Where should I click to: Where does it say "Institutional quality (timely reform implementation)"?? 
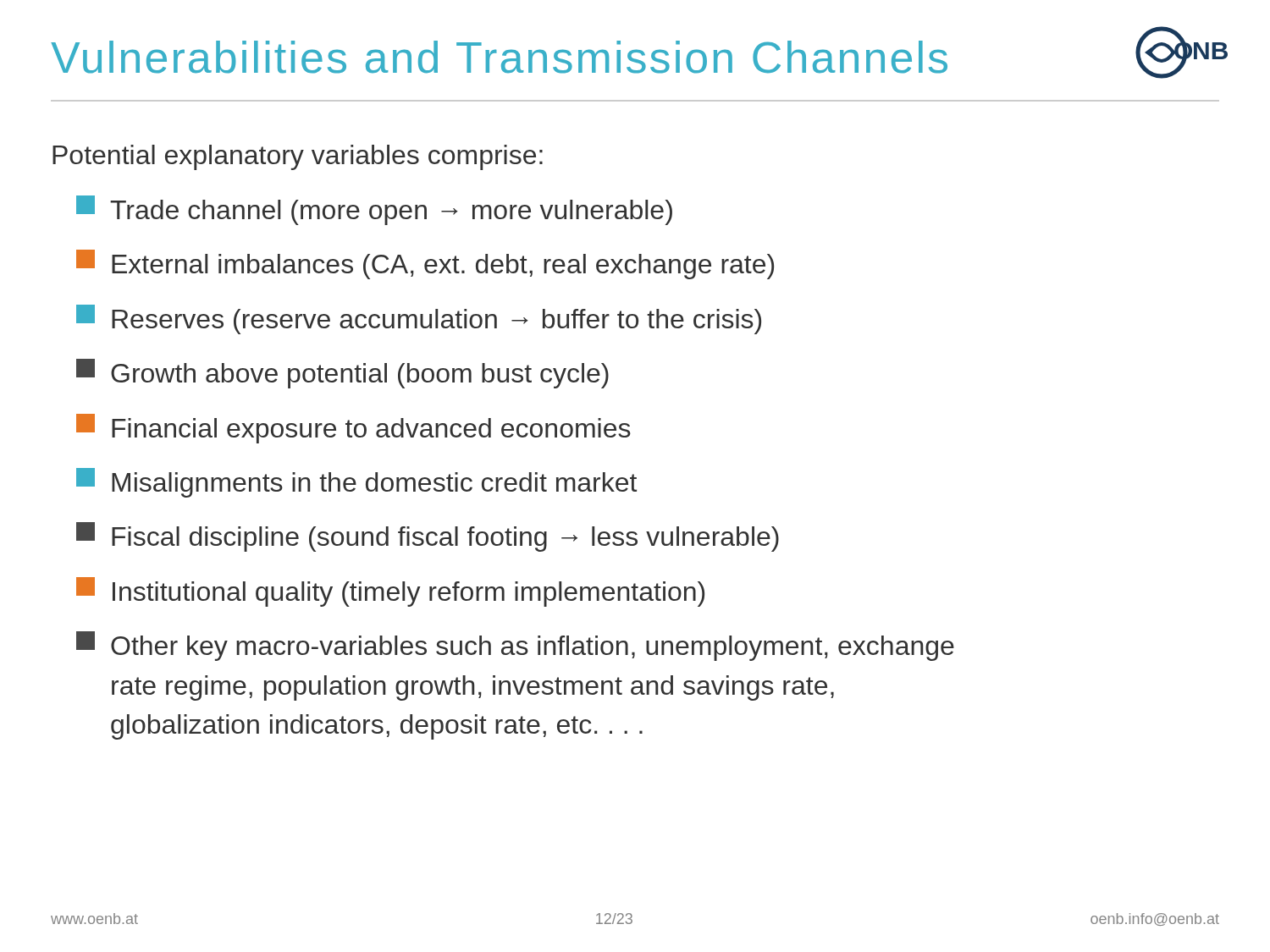[x=391, y=591]
